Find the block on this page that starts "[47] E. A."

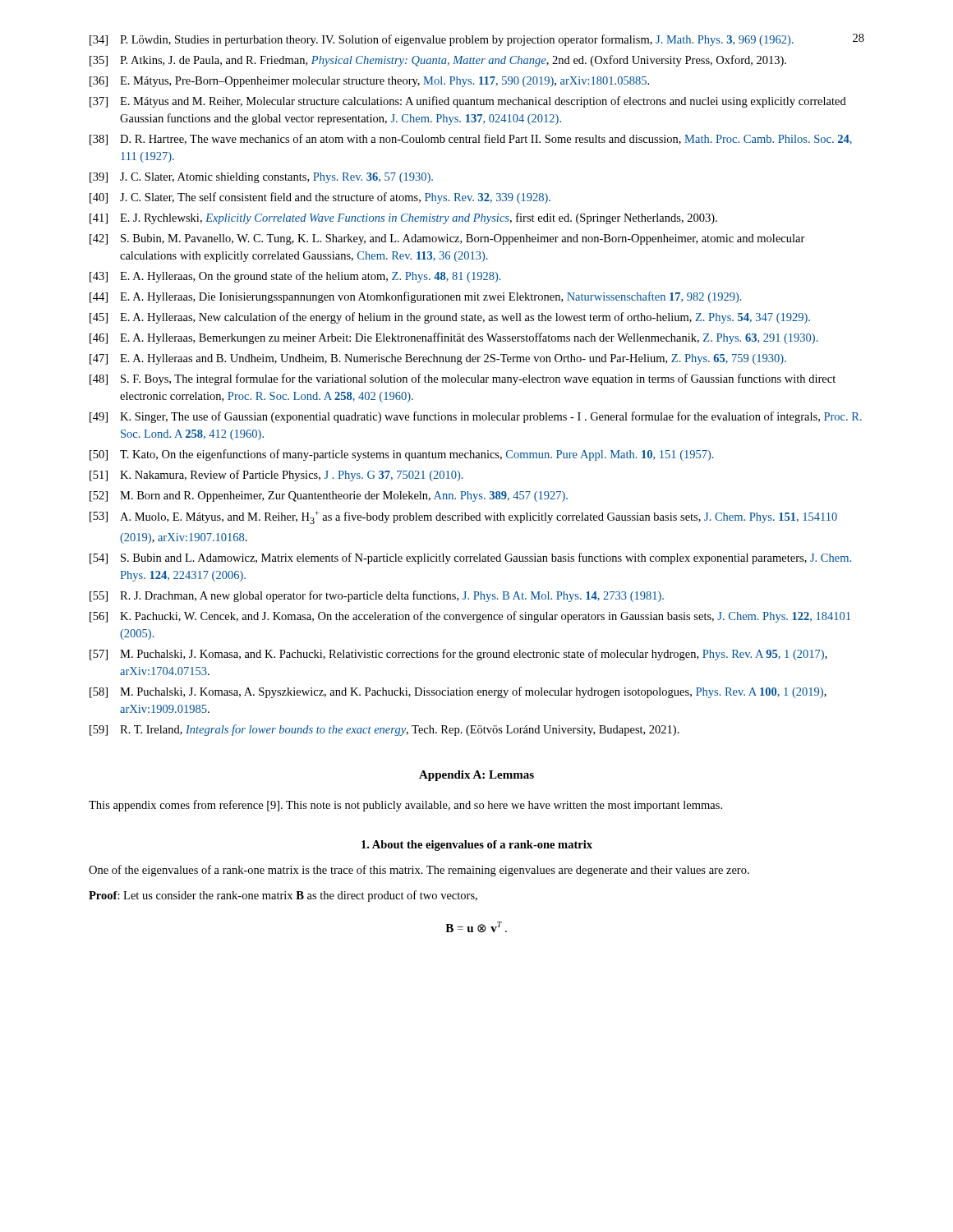pos(476,359)
